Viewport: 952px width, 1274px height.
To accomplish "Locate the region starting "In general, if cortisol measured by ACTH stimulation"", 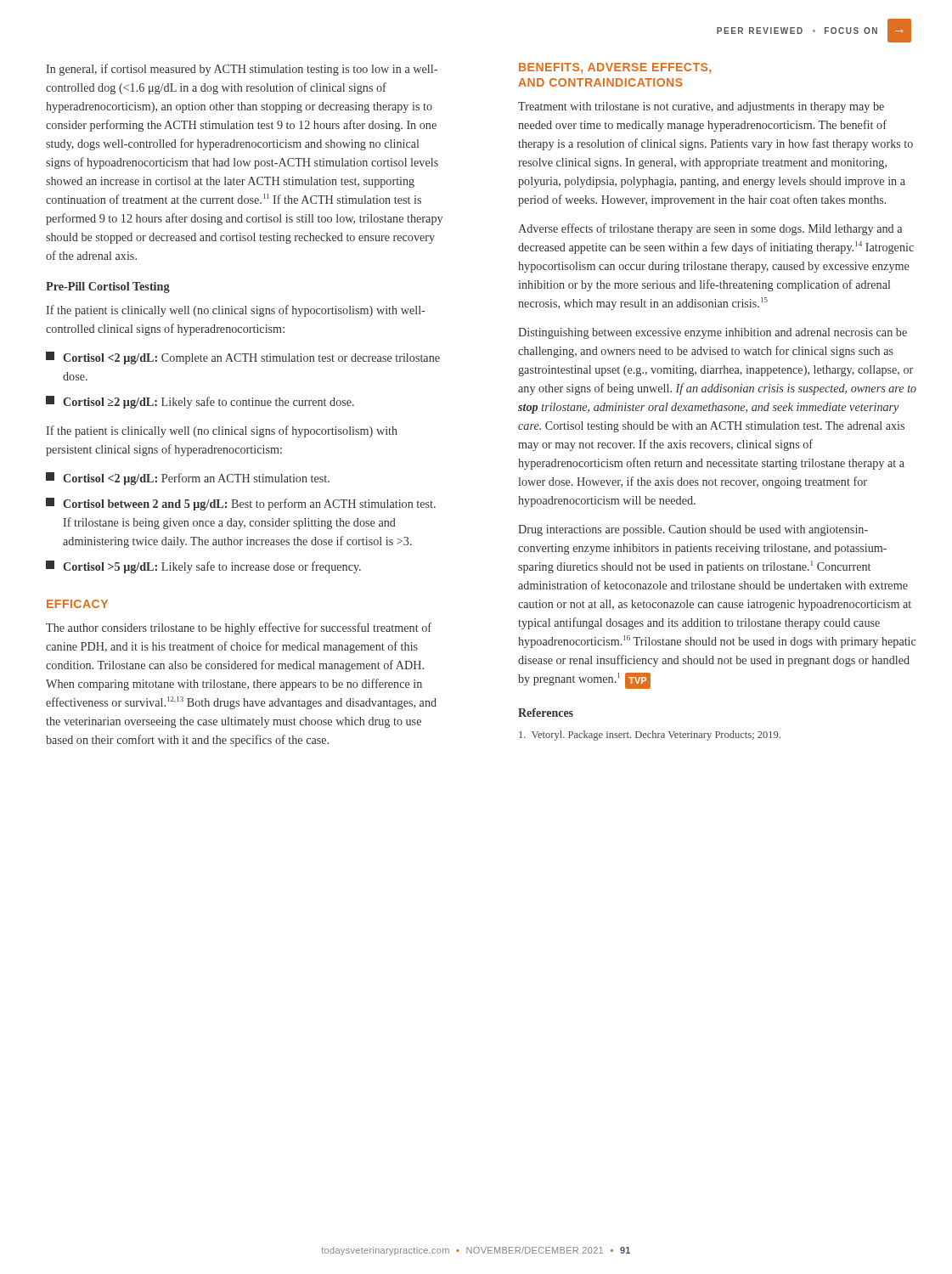I will point(246,162).
